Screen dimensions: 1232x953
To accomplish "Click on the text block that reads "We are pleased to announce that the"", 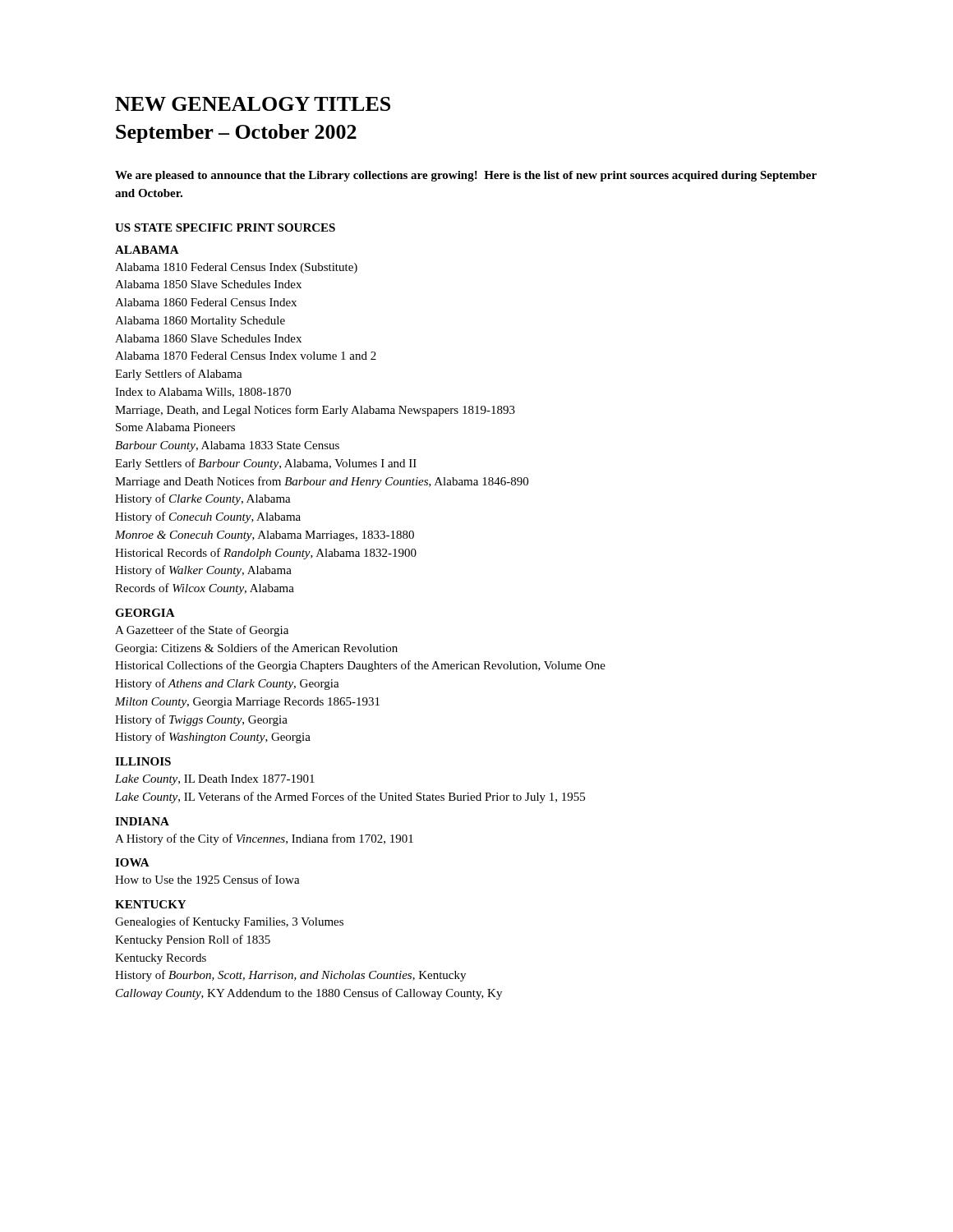I will click(466, 184).
